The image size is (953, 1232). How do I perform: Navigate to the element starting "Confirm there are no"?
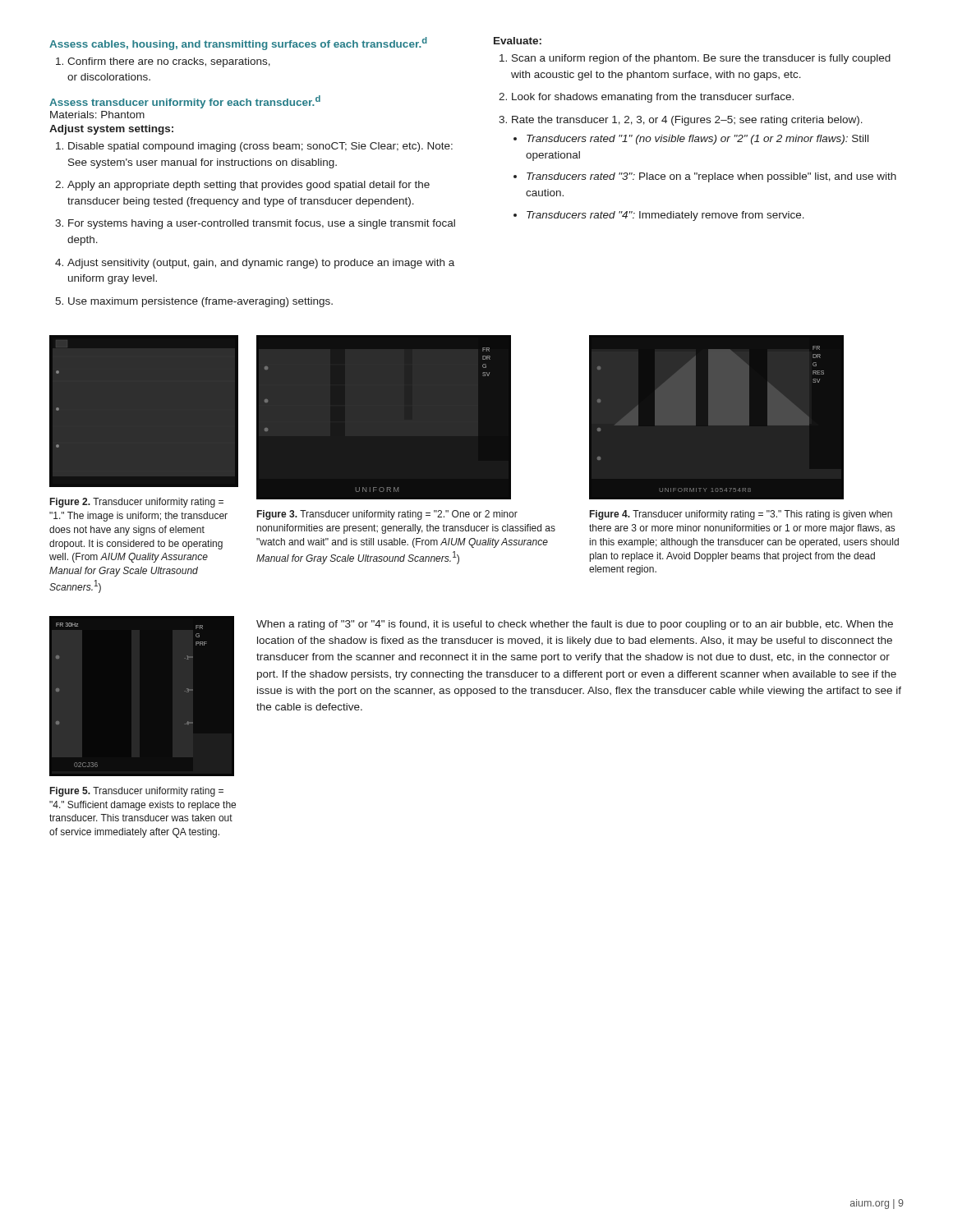point(169,69)
